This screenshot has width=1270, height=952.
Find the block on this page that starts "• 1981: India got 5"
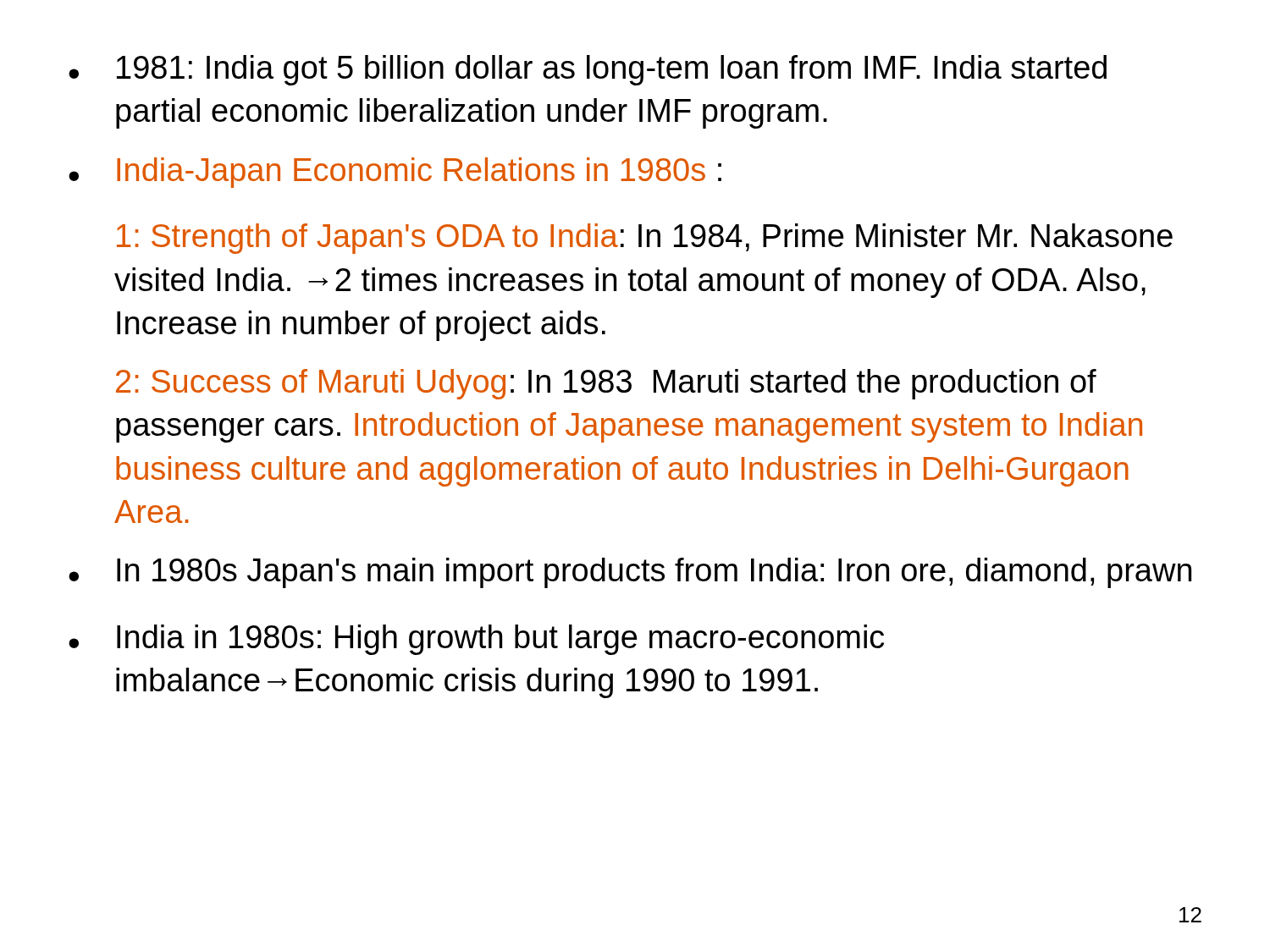[635, 90]
